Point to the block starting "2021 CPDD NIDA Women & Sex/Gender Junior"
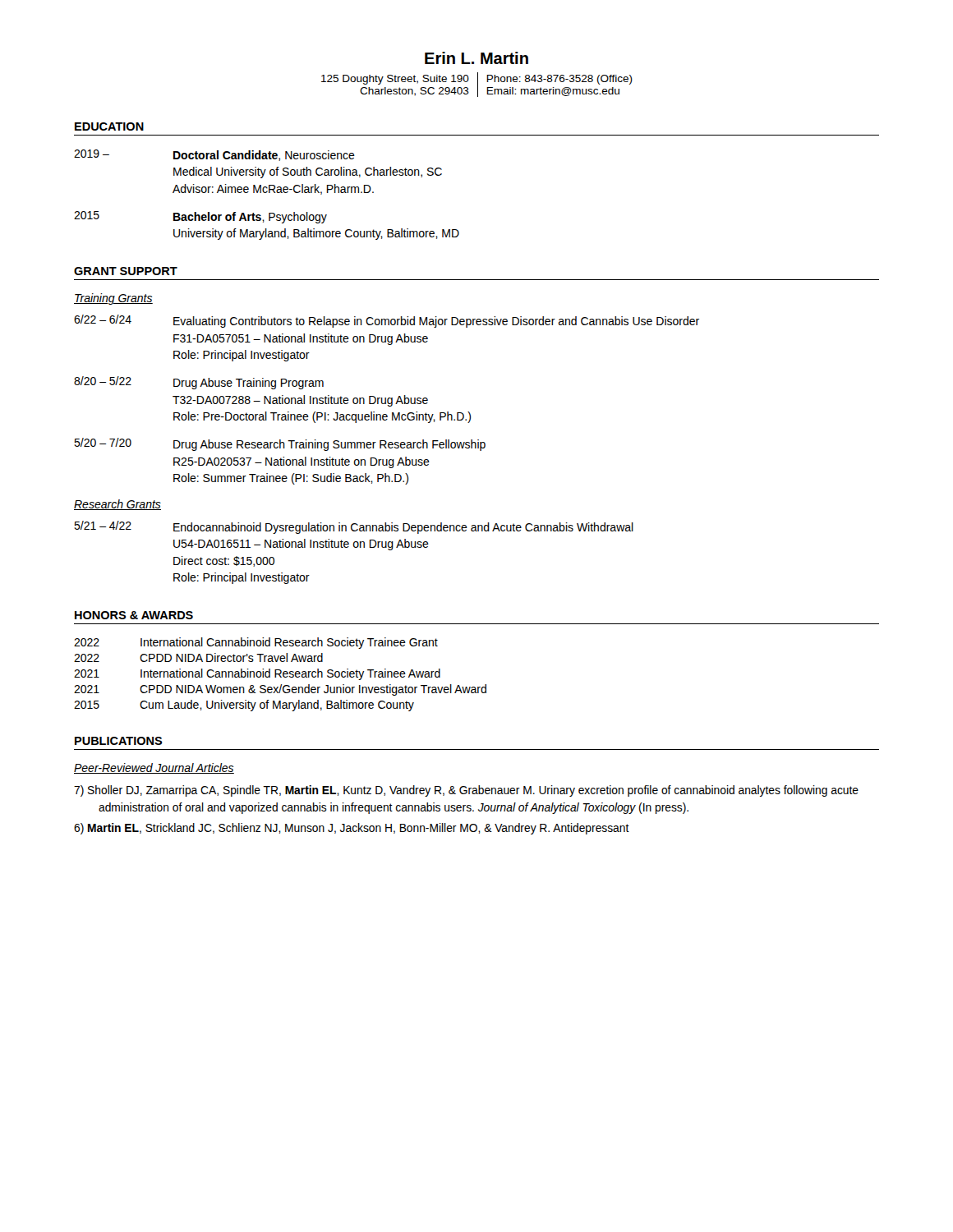This screenshot has width=953, height=1232. click(280, 689)
